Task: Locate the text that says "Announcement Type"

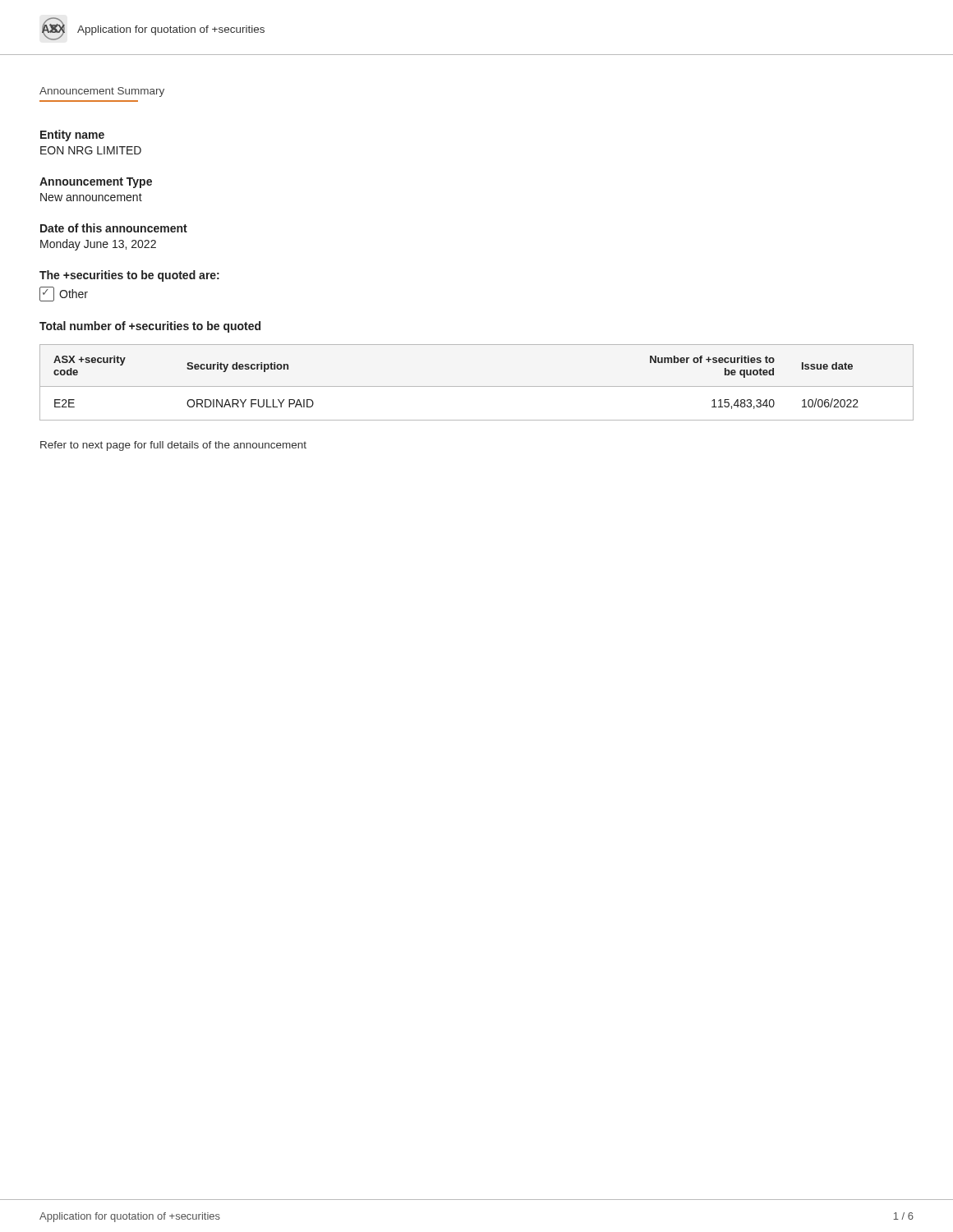Action: (96, 183)
